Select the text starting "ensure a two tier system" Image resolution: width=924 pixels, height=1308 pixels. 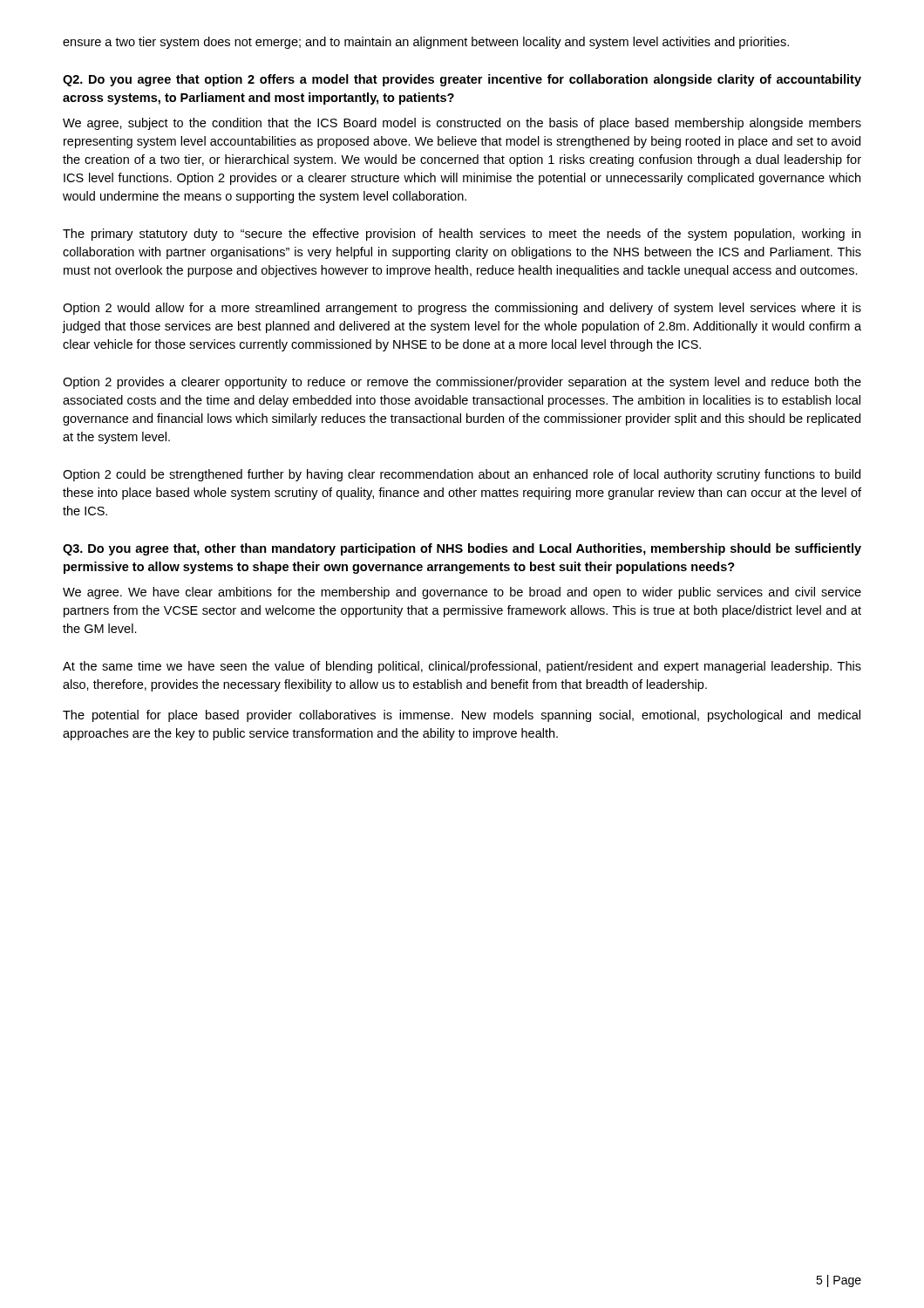426,42
